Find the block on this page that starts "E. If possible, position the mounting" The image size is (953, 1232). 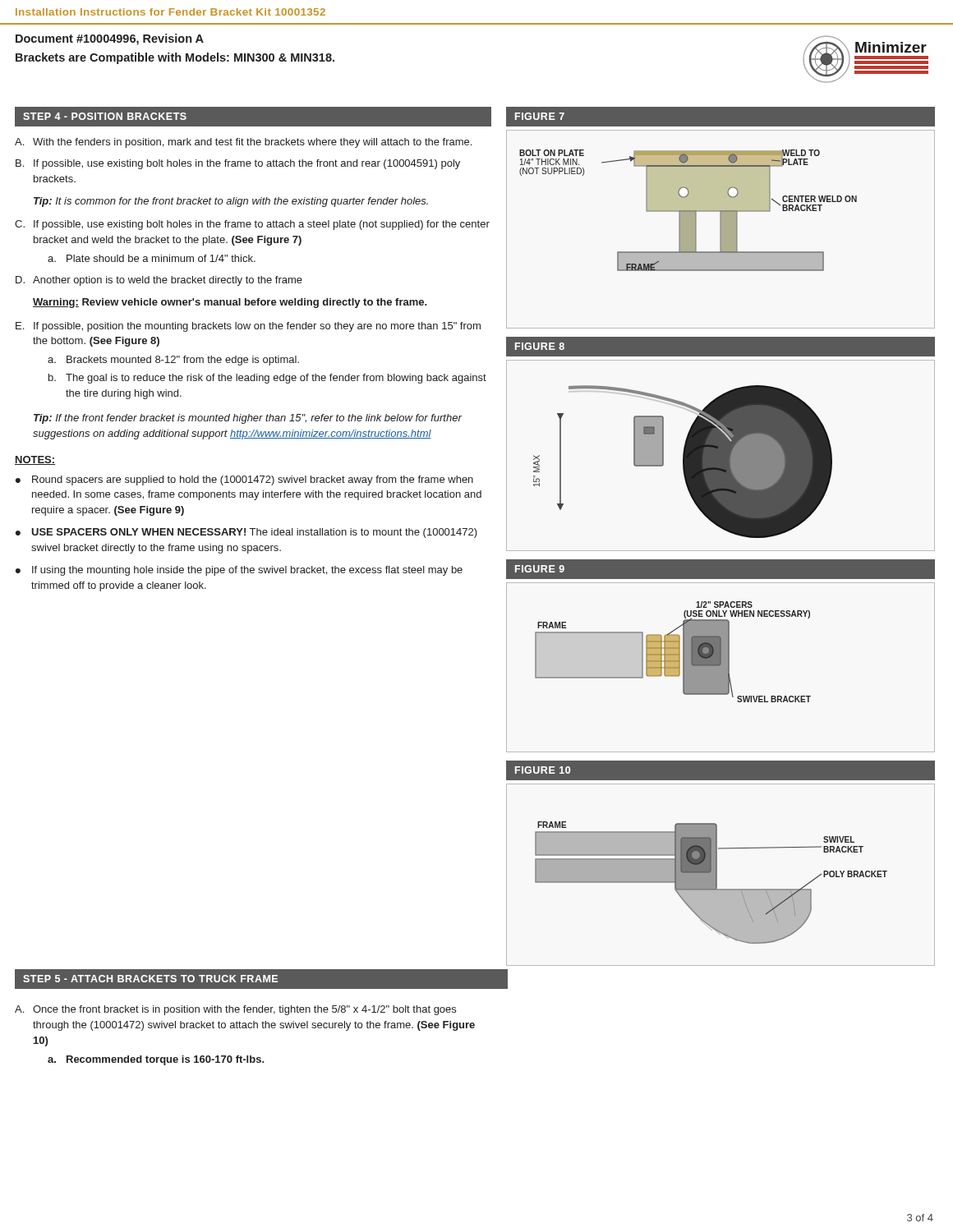[253, 361]
